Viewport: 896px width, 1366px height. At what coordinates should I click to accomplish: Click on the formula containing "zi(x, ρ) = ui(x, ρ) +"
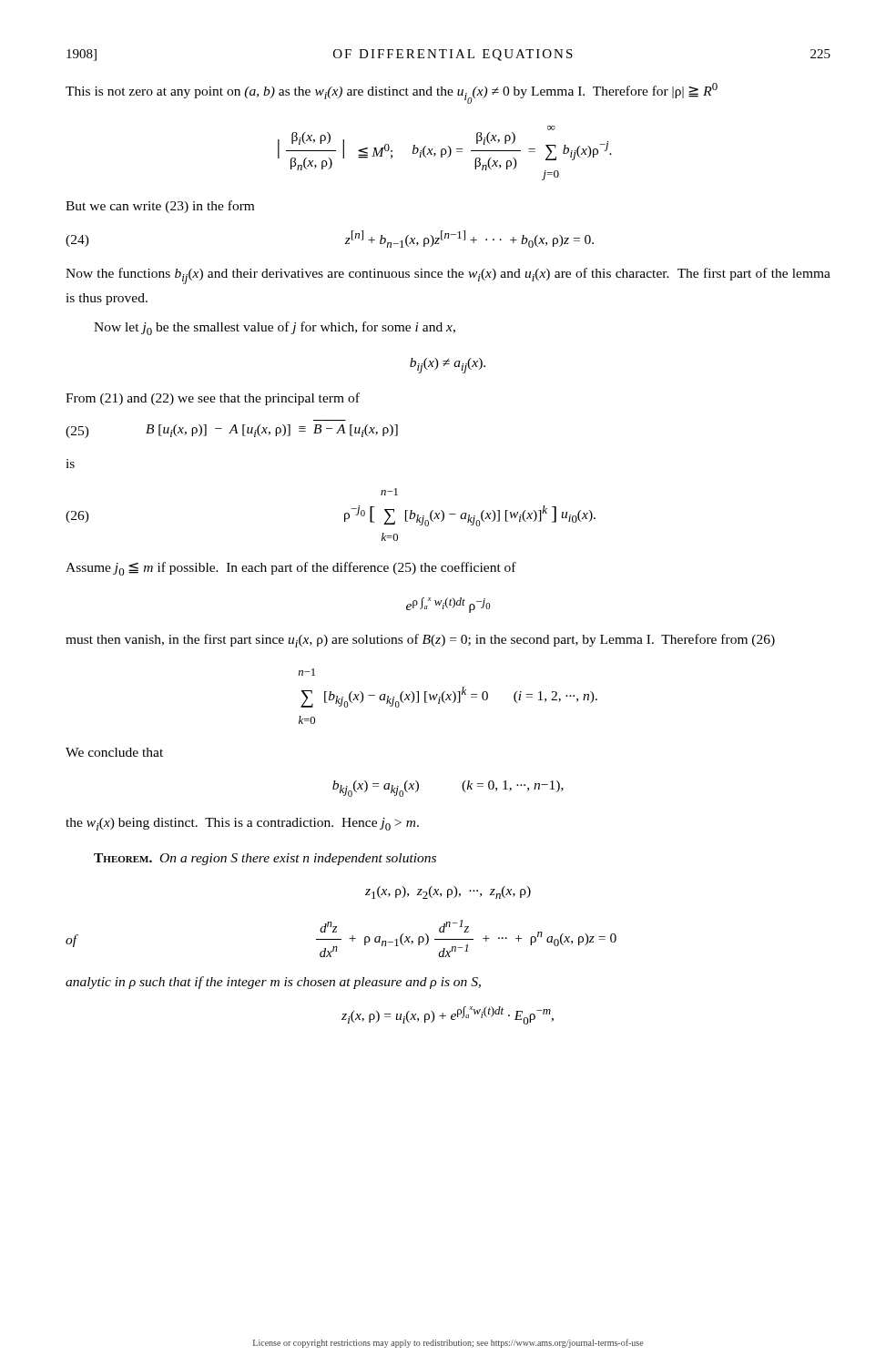pos(448,1015)
